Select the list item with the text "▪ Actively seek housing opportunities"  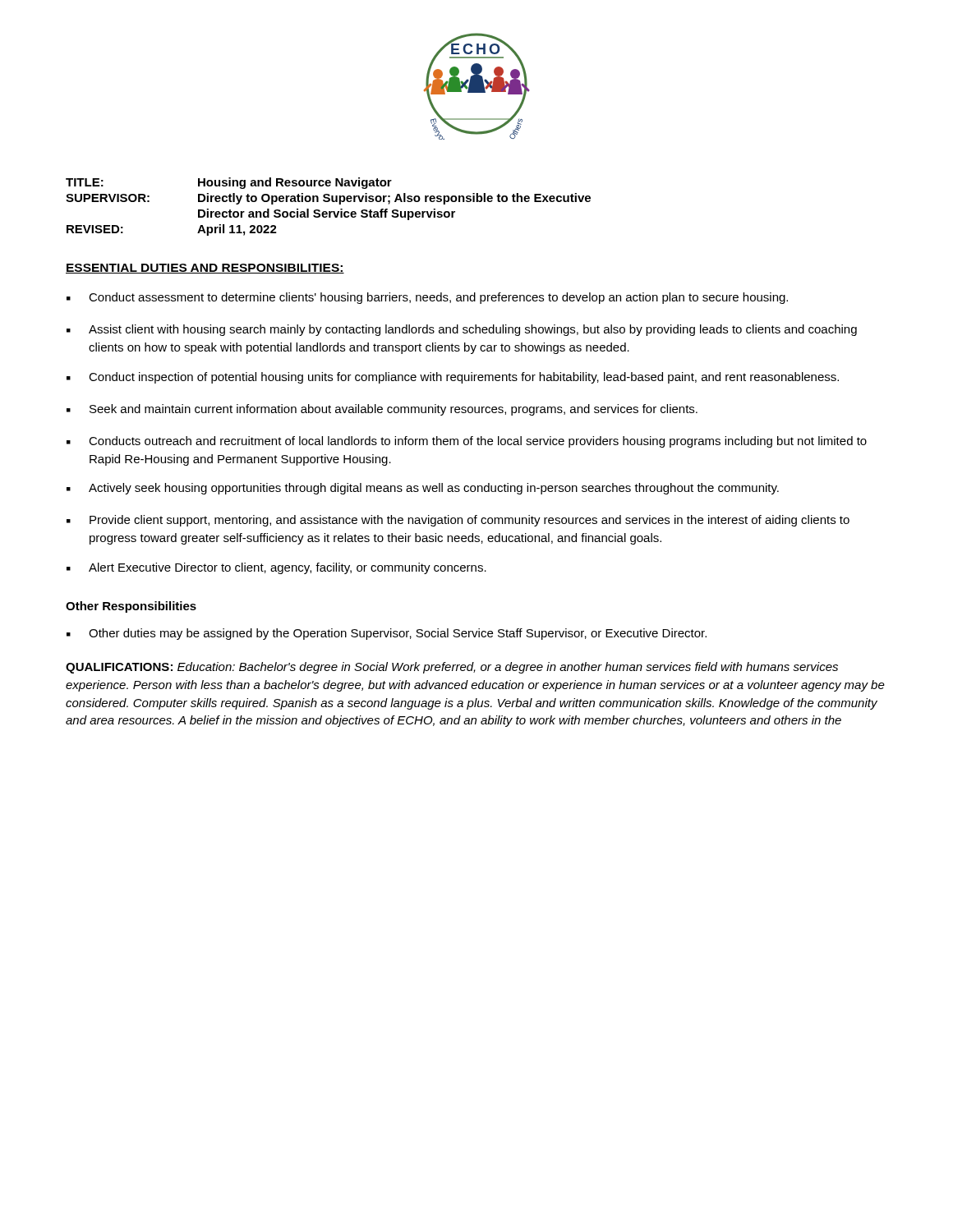[476, 489]
